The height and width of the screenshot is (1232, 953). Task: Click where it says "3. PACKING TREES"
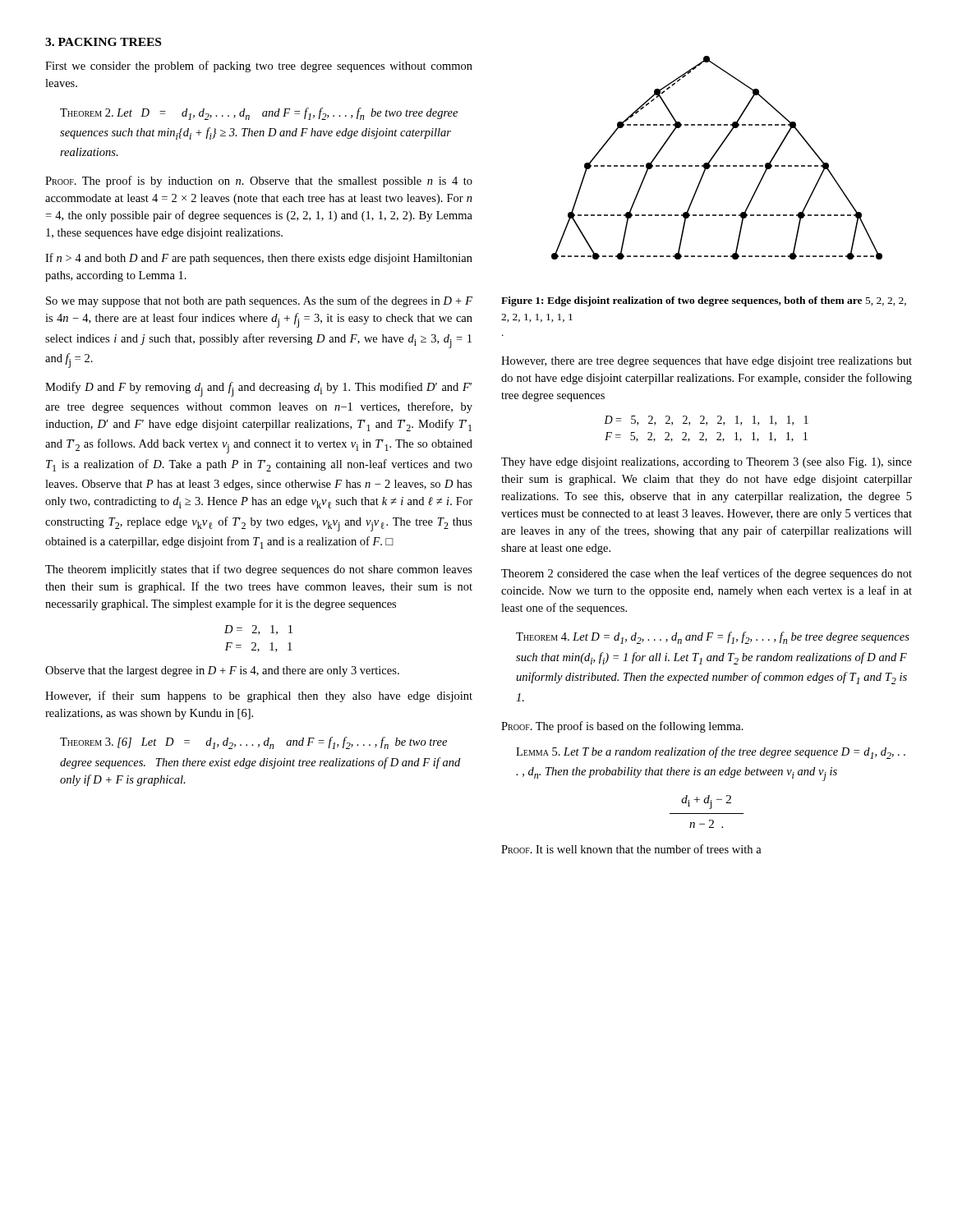(103, 41)
